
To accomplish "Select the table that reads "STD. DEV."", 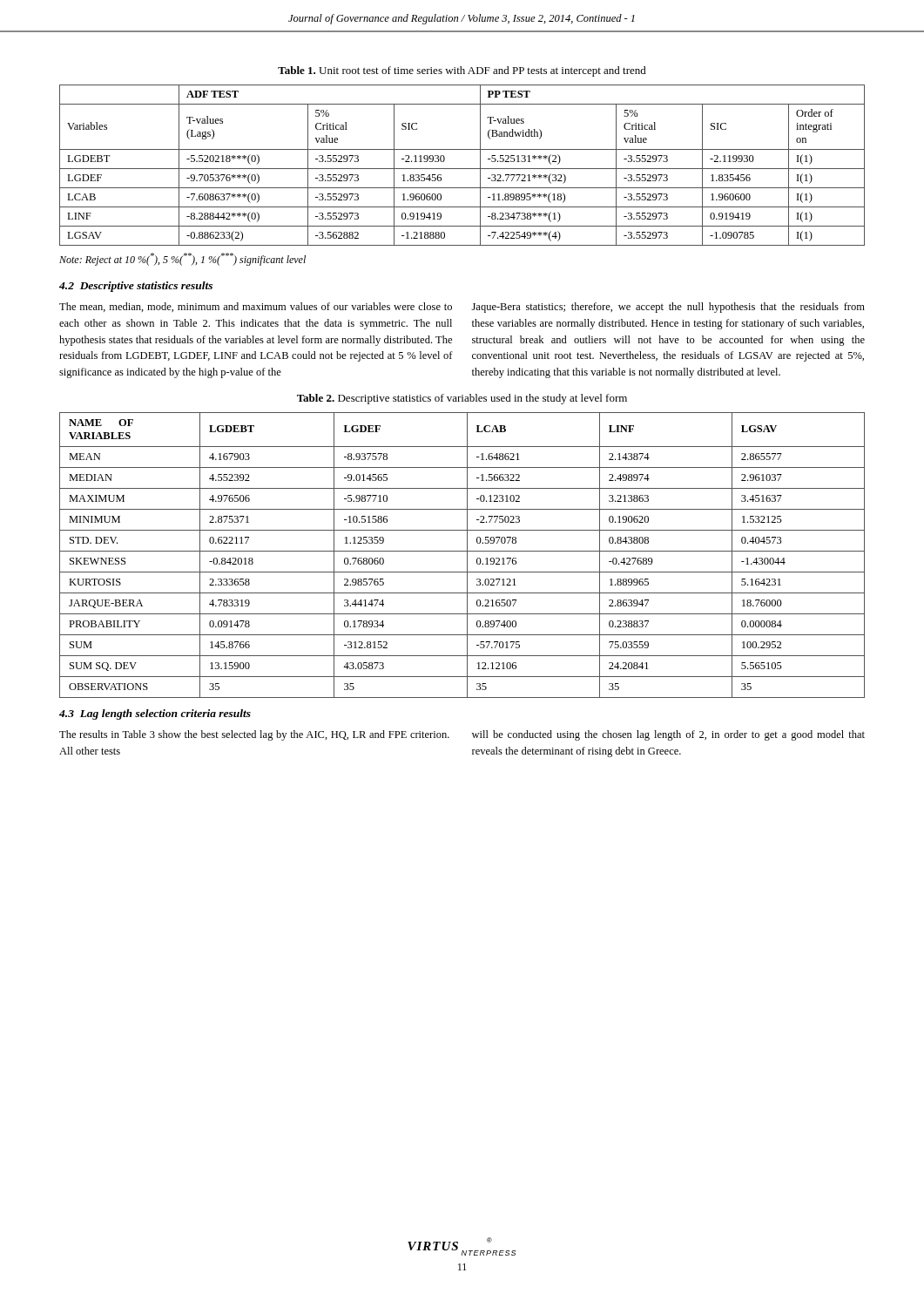I will point(462,555).
